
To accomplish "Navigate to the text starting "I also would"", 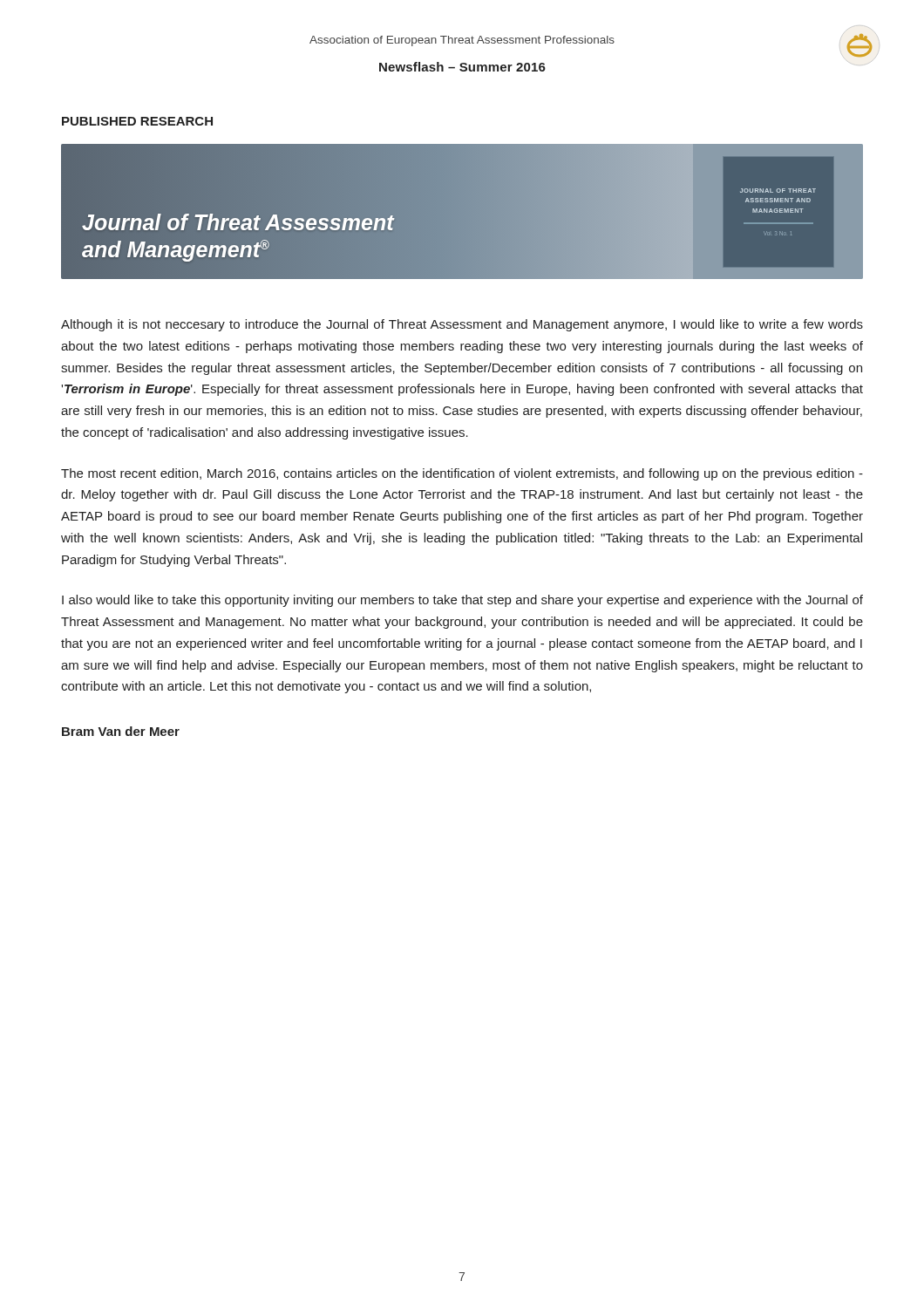I will pos(462,643).
